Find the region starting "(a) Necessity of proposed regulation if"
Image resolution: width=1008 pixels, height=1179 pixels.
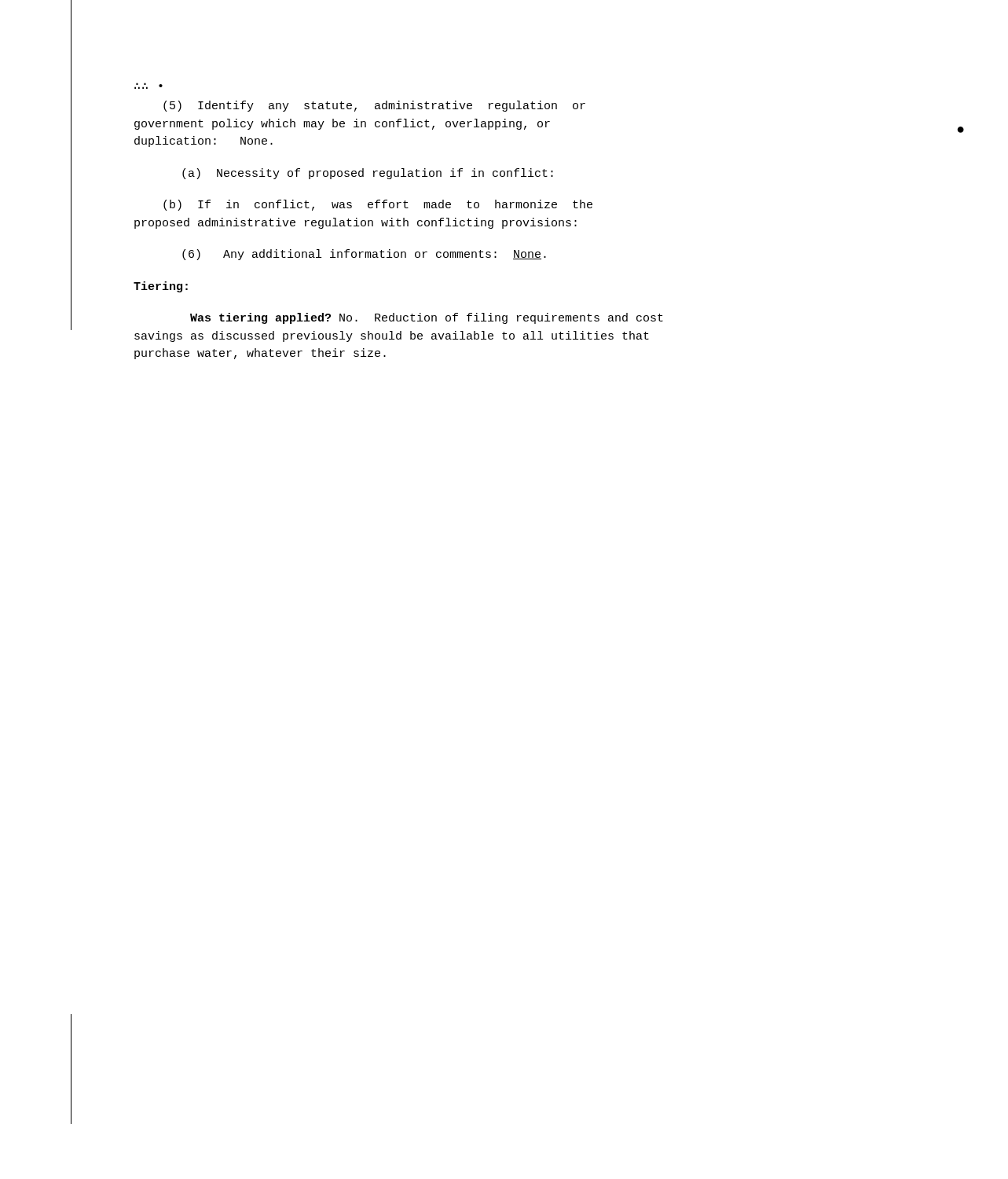click(368, 174)
